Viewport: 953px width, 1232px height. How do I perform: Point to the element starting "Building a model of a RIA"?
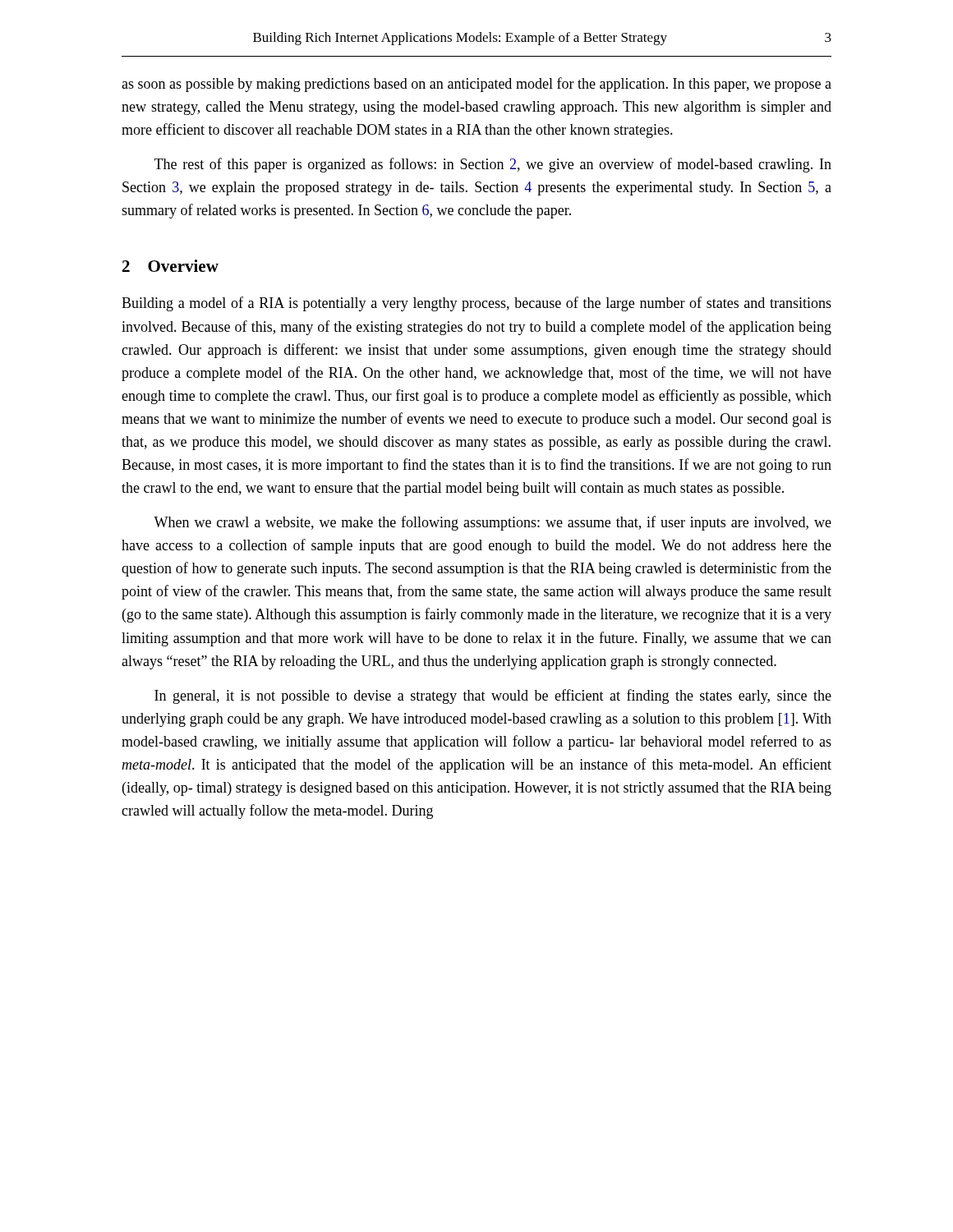coord(476,396)
